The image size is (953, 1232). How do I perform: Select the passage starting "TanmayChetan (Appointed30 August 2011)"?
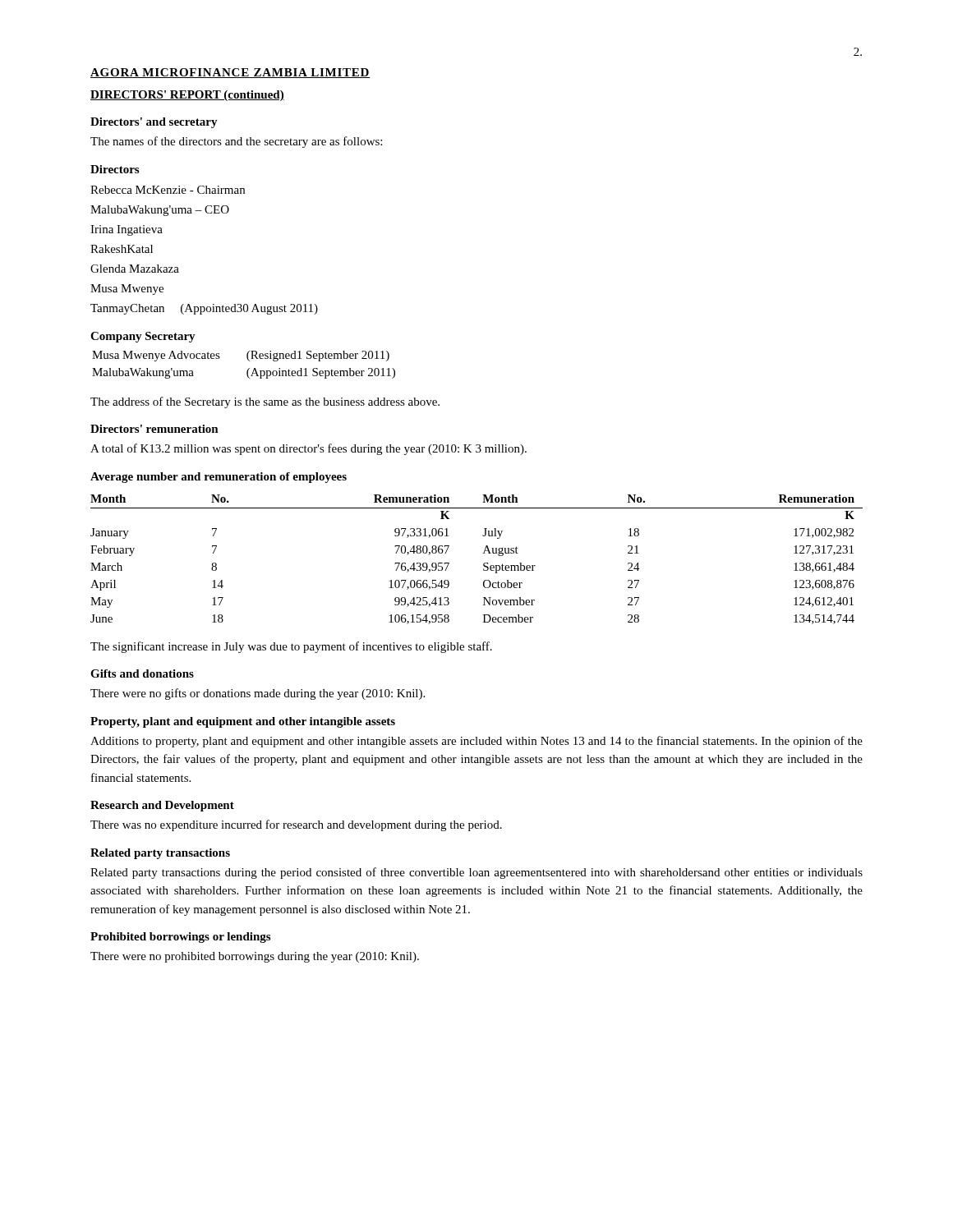pyautogui.click(x=204, y=309)
